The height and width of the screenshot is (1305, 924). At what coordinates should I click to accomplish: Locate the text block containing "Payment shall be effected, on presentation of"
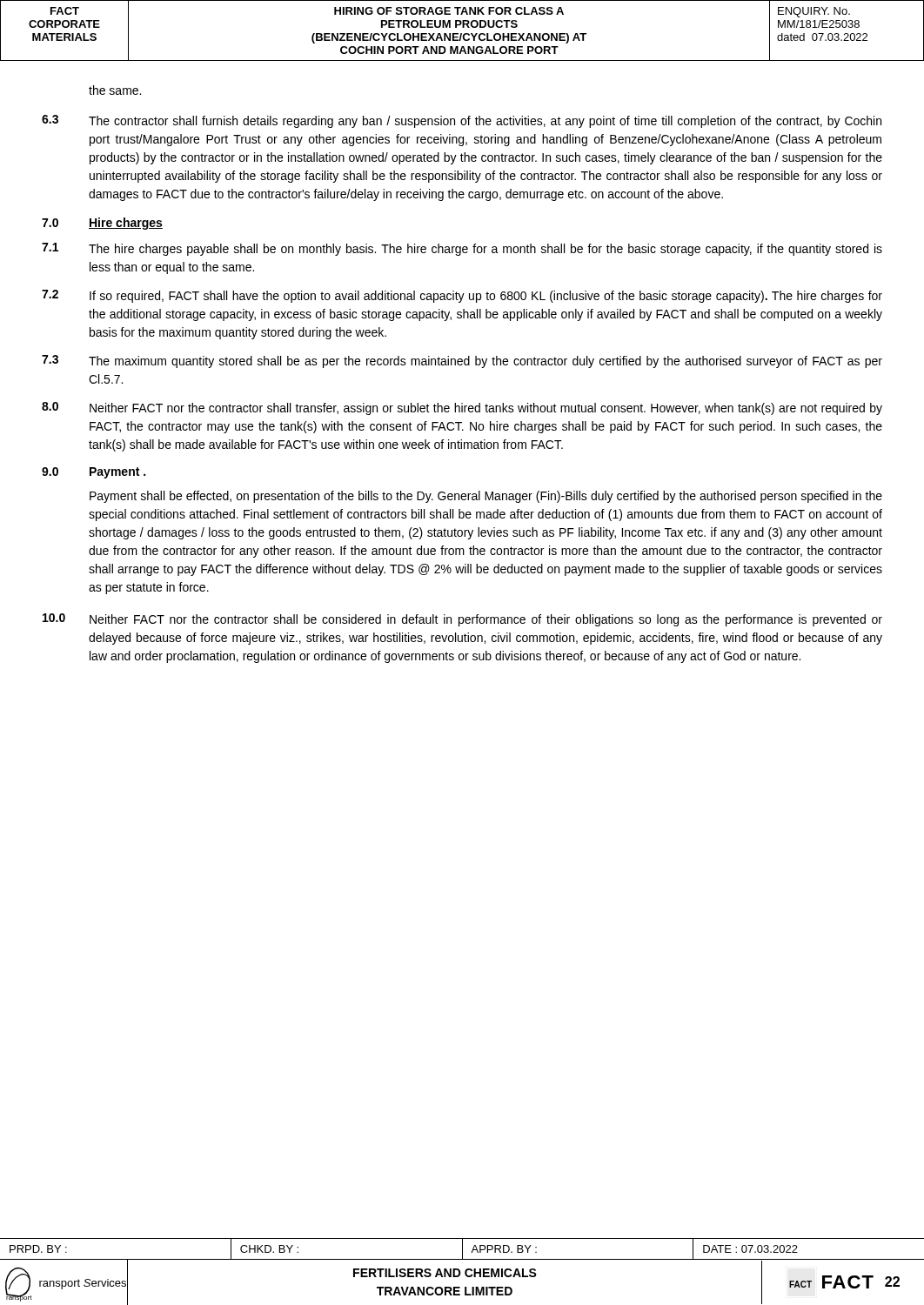click(x=485, y=542)
